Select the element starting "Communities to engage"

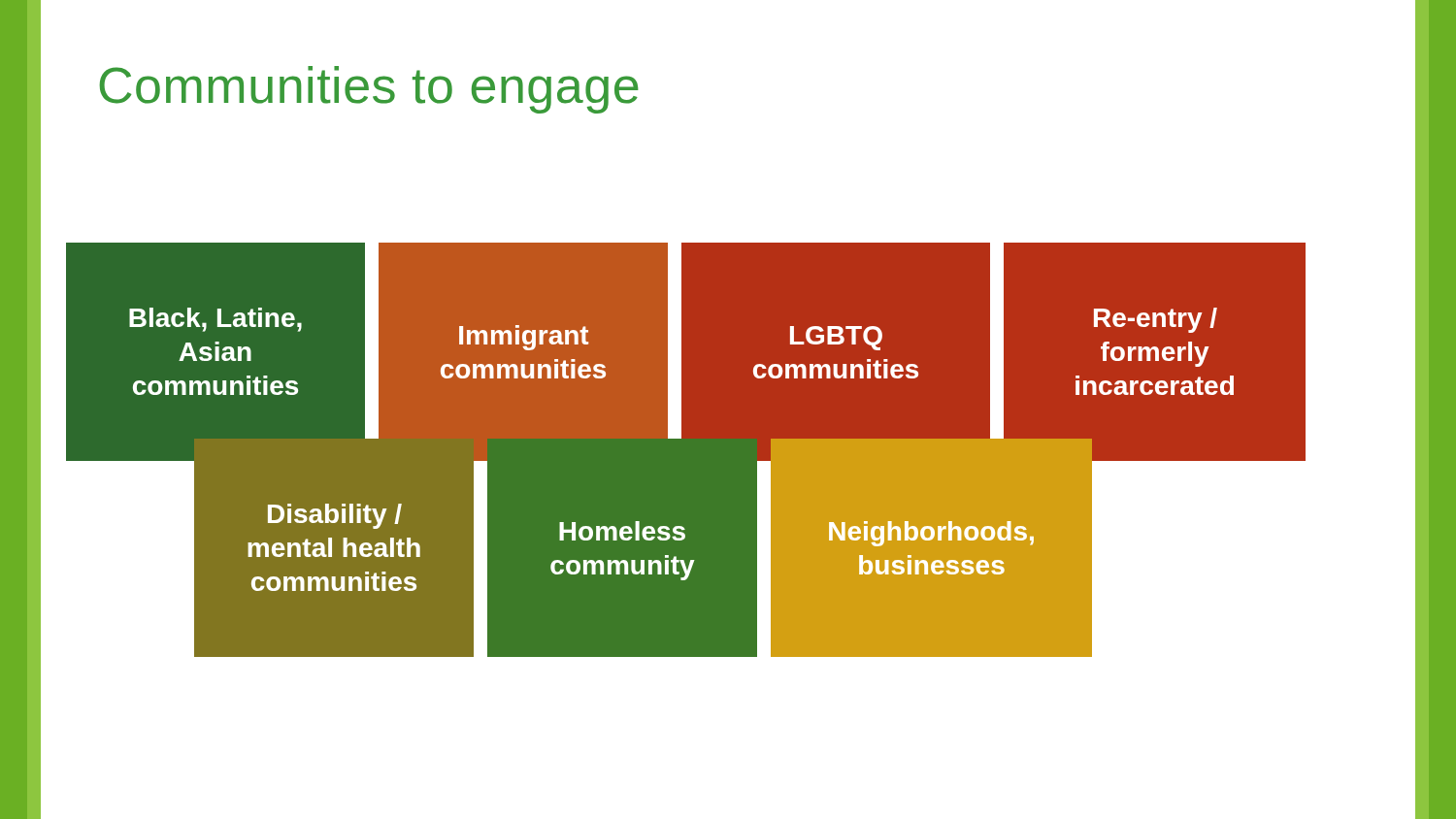tap(369, 85)
